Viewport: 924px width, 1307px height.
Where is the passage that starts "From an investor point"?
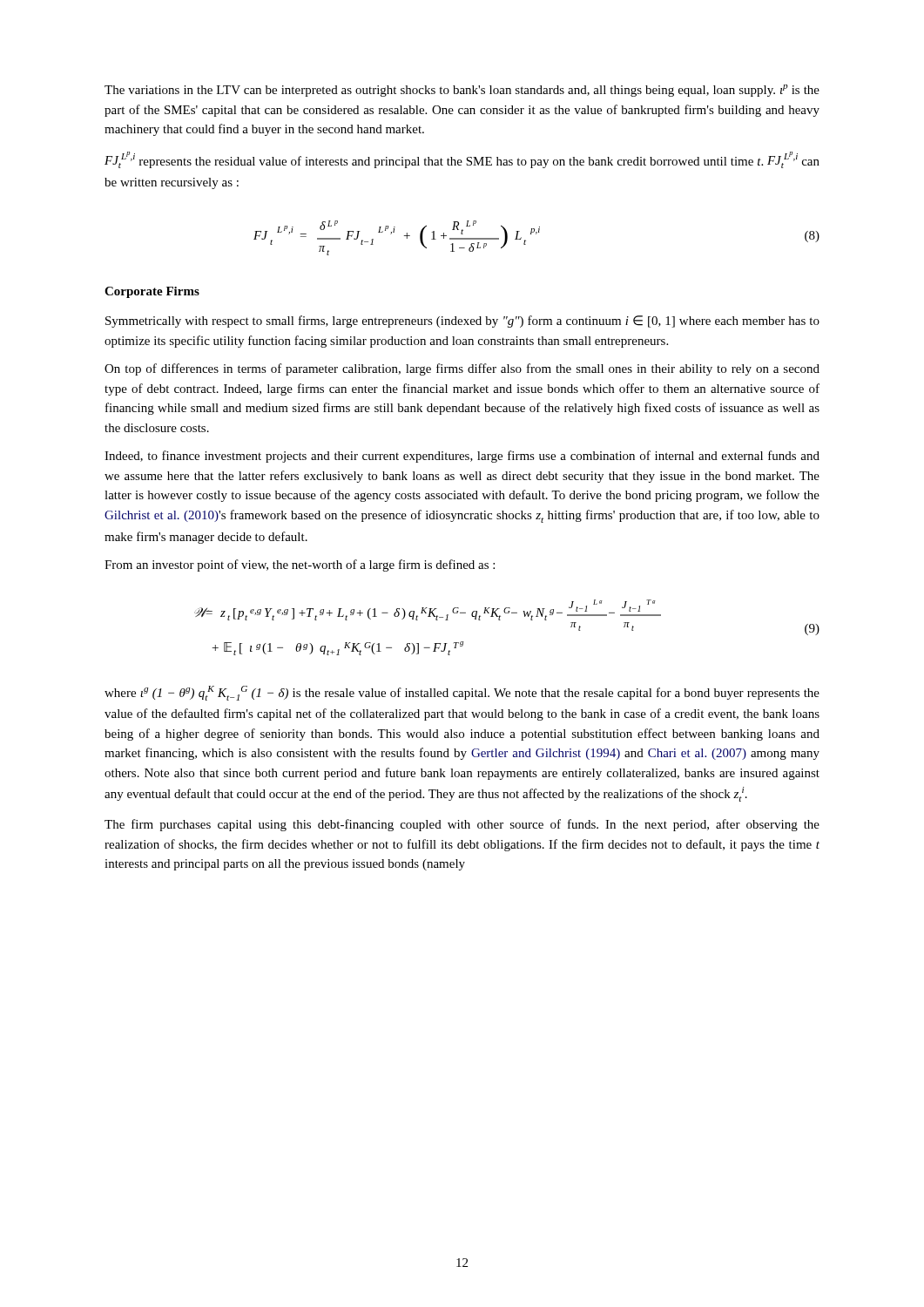tap(462, 565)
